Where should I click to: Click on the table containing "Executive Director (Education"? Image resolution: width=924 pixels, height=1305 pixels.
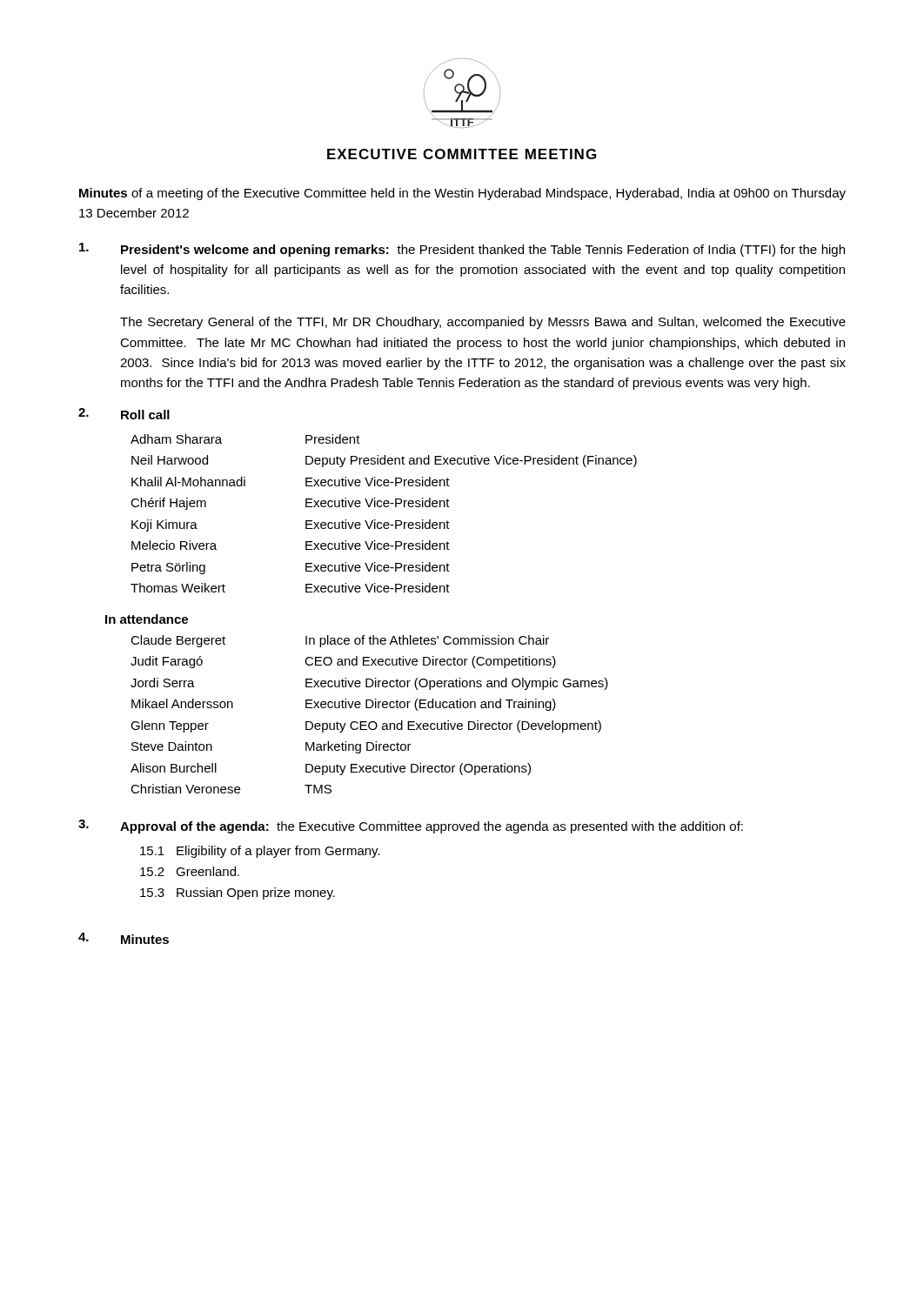click(475, 715)
